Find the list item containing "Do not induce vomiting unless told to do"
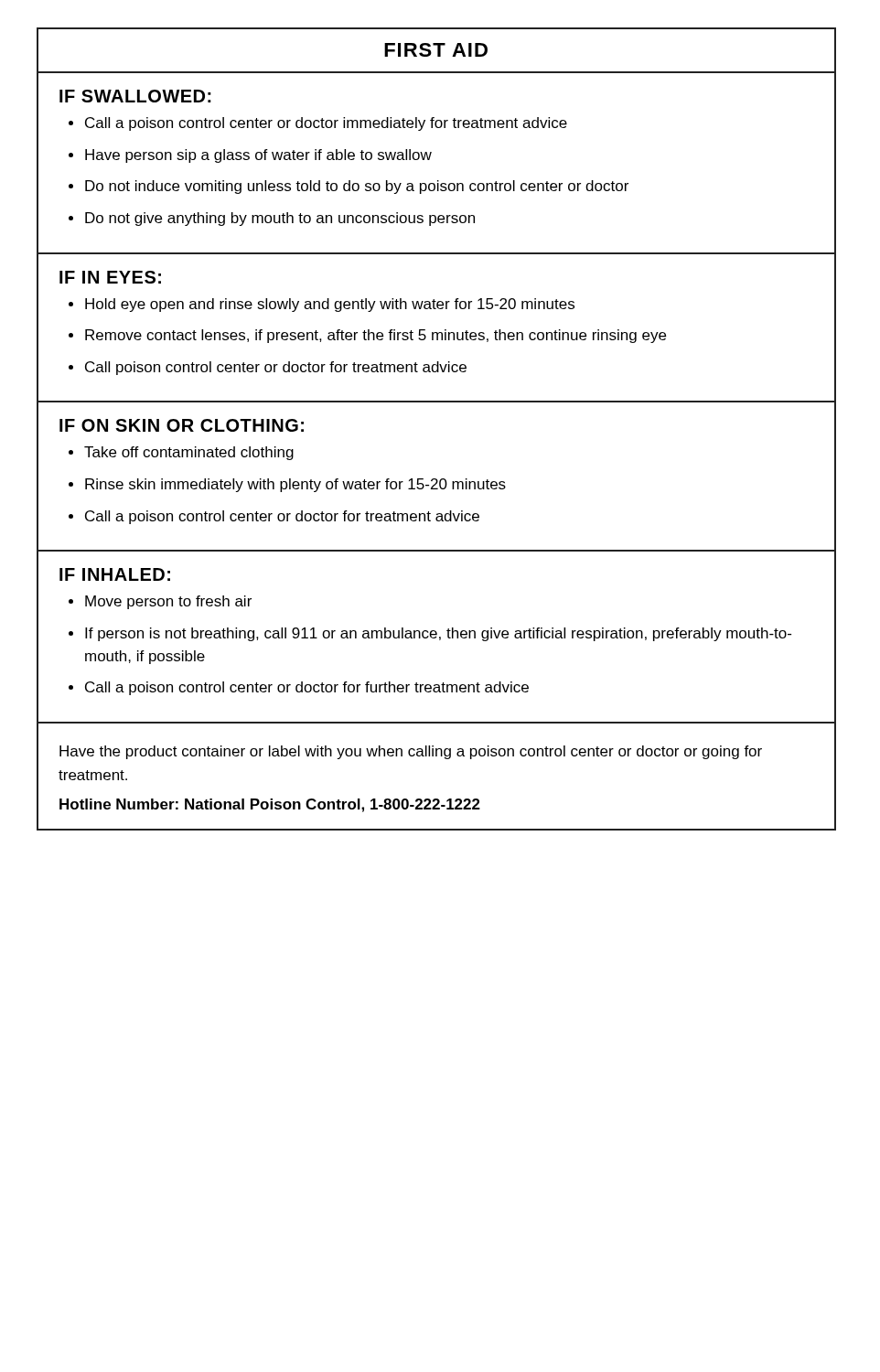Screen dimensions: 1372x880 [356, 186]
